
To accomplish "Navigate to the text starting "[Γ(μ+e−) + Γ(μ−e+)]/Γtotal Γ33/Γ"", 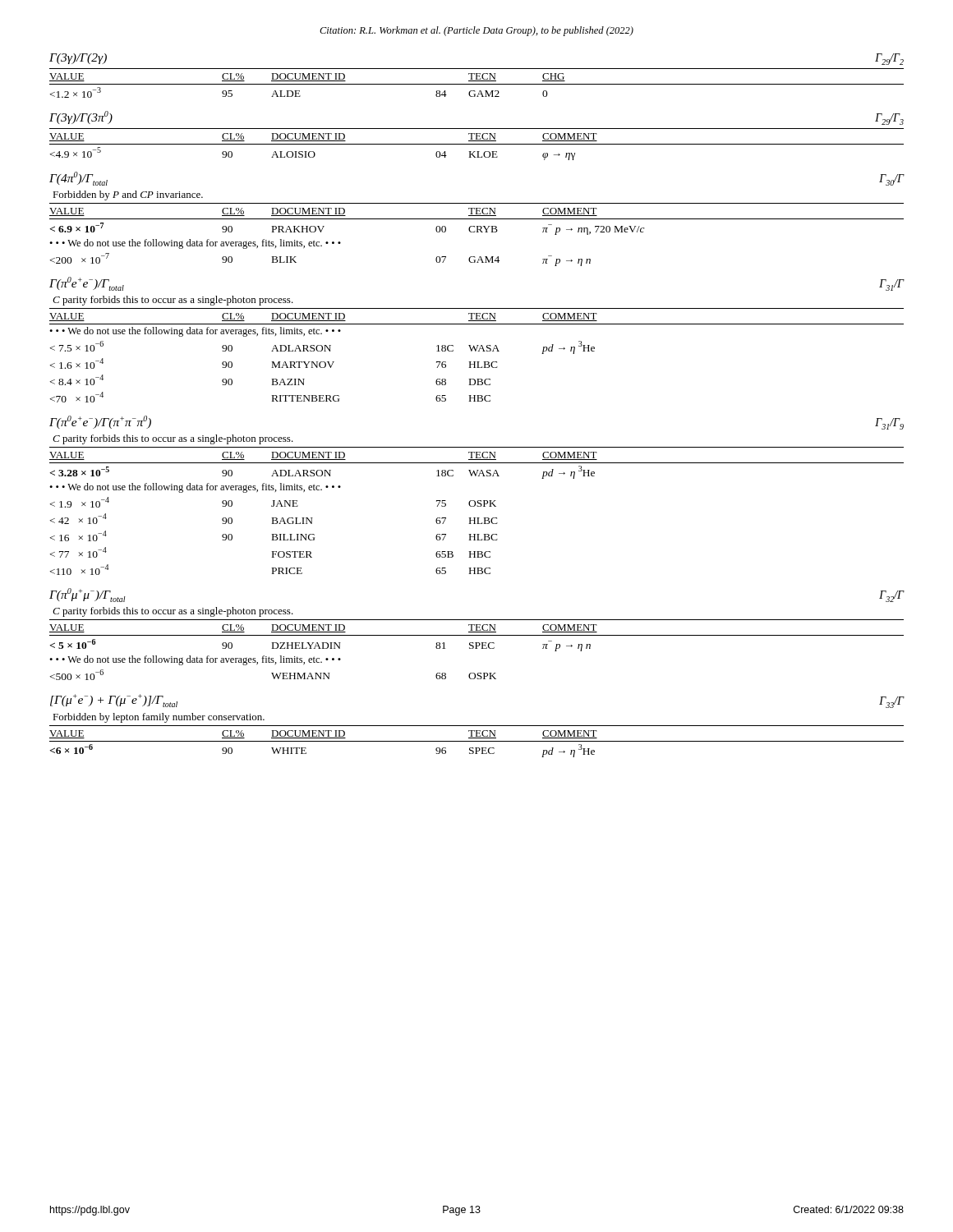I will tap(116, 701).
